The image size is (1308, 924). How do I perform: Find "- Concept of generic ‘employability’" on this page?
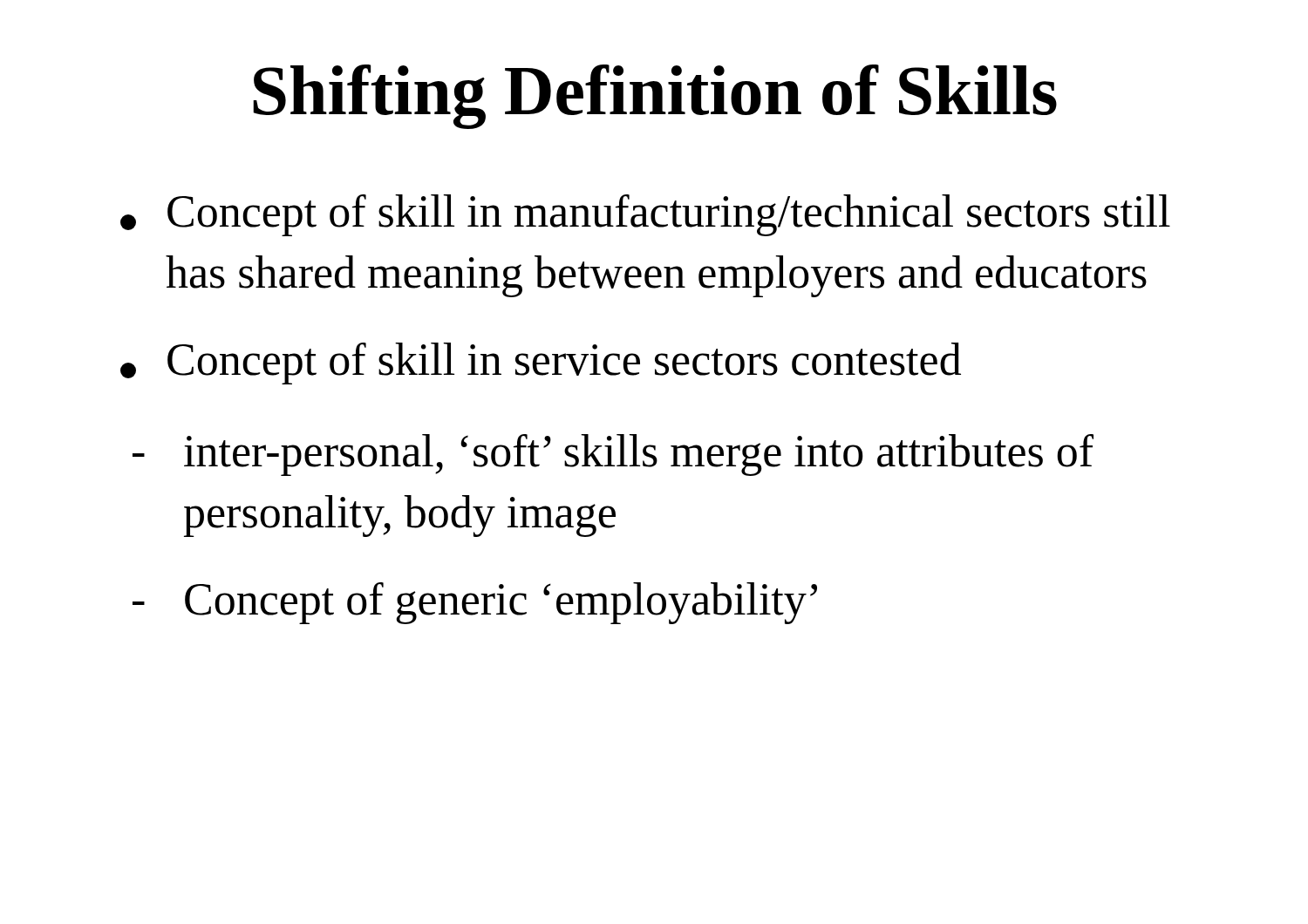[654, 600]
